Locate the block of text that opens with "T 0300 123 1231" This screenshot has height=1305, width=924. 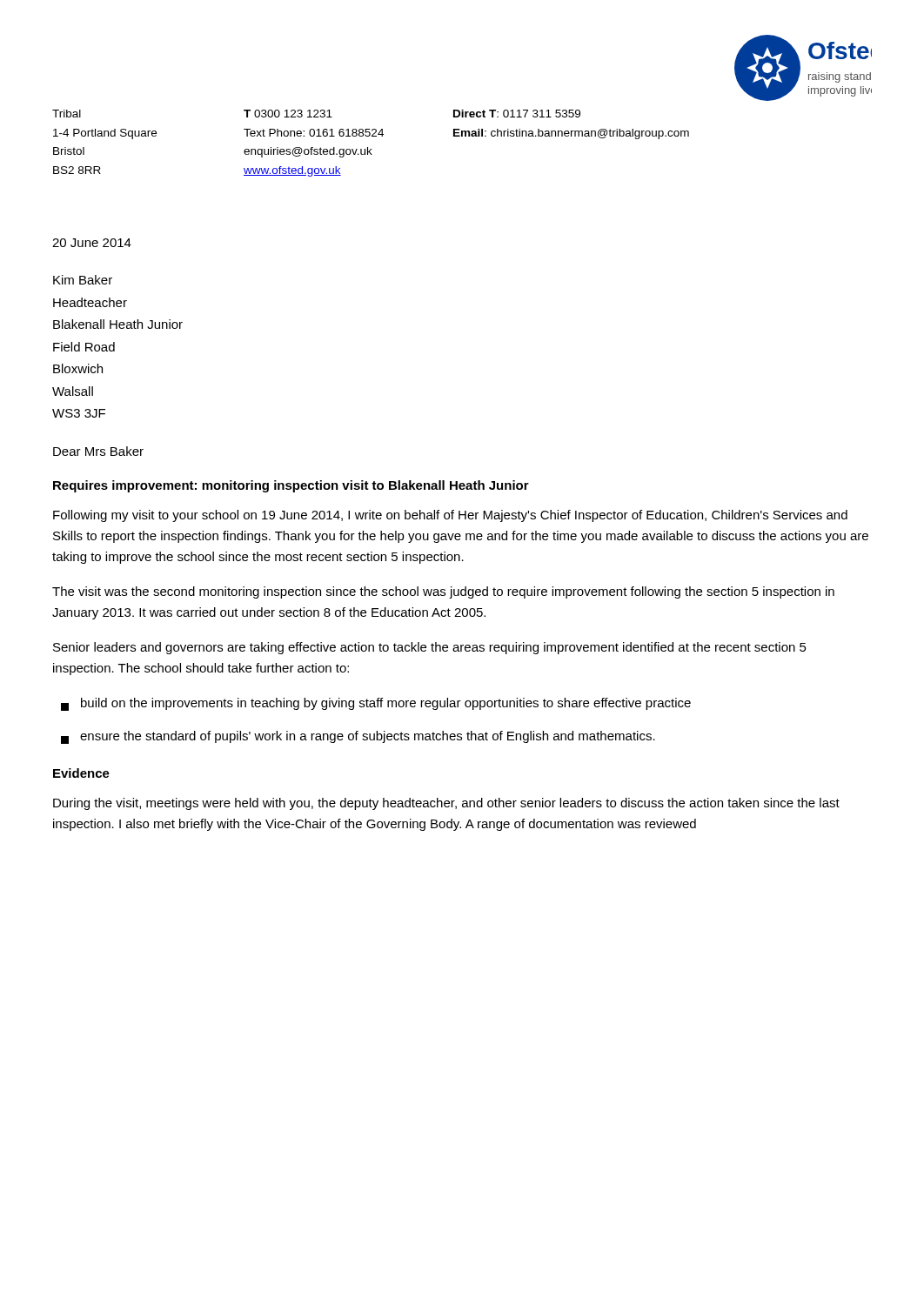pyautogui.click(x=314, y=142)
